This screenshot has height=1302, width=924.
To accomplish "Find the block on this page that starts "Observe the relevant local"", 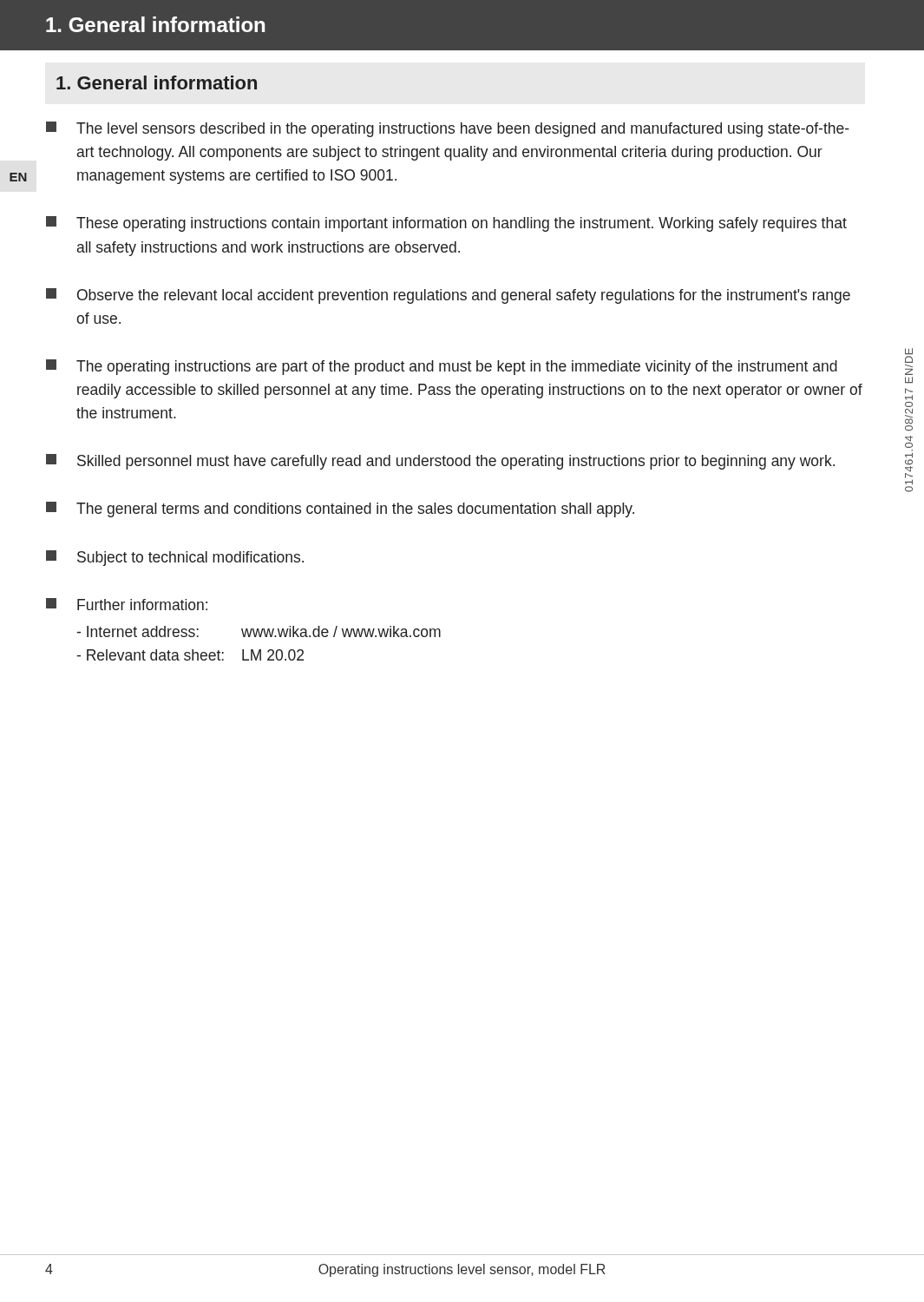I will pos(455,307).
